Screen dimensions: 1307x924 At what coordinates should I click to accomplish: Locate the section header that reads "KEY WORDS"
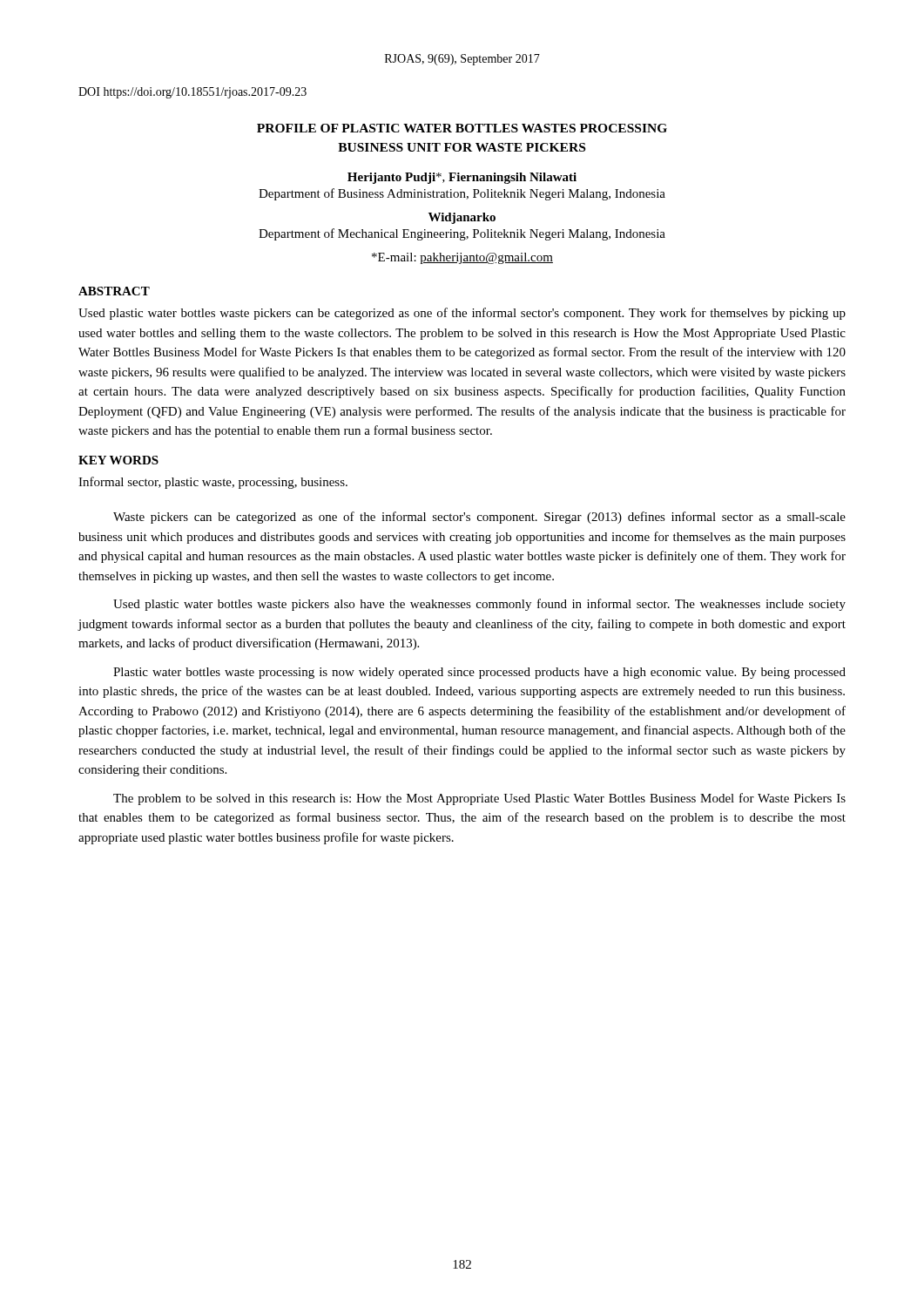point(118,460)
